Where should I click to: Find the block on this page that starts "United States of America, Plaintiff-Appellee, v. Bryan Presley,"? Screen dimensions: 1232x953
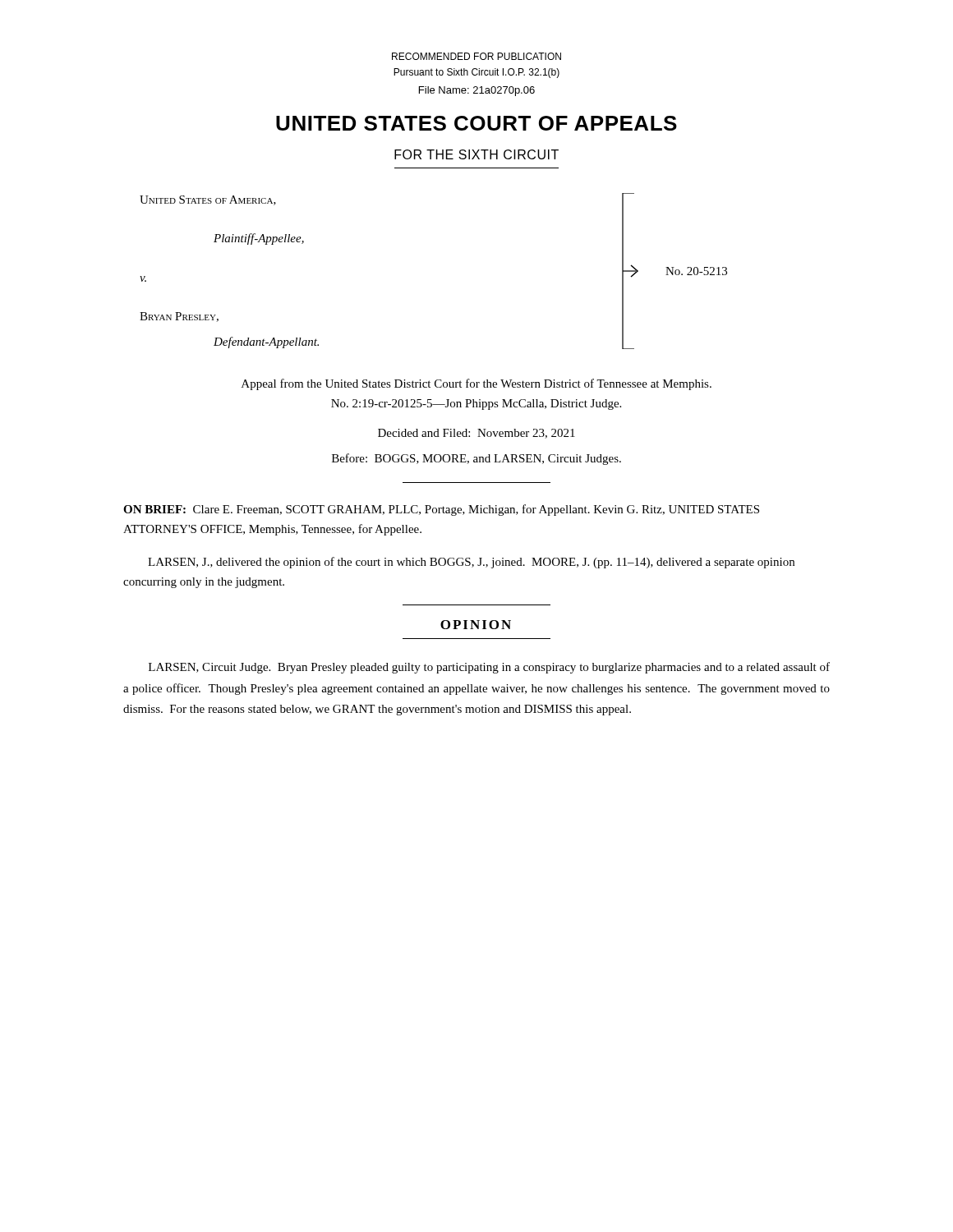click(x=223, y=242)
